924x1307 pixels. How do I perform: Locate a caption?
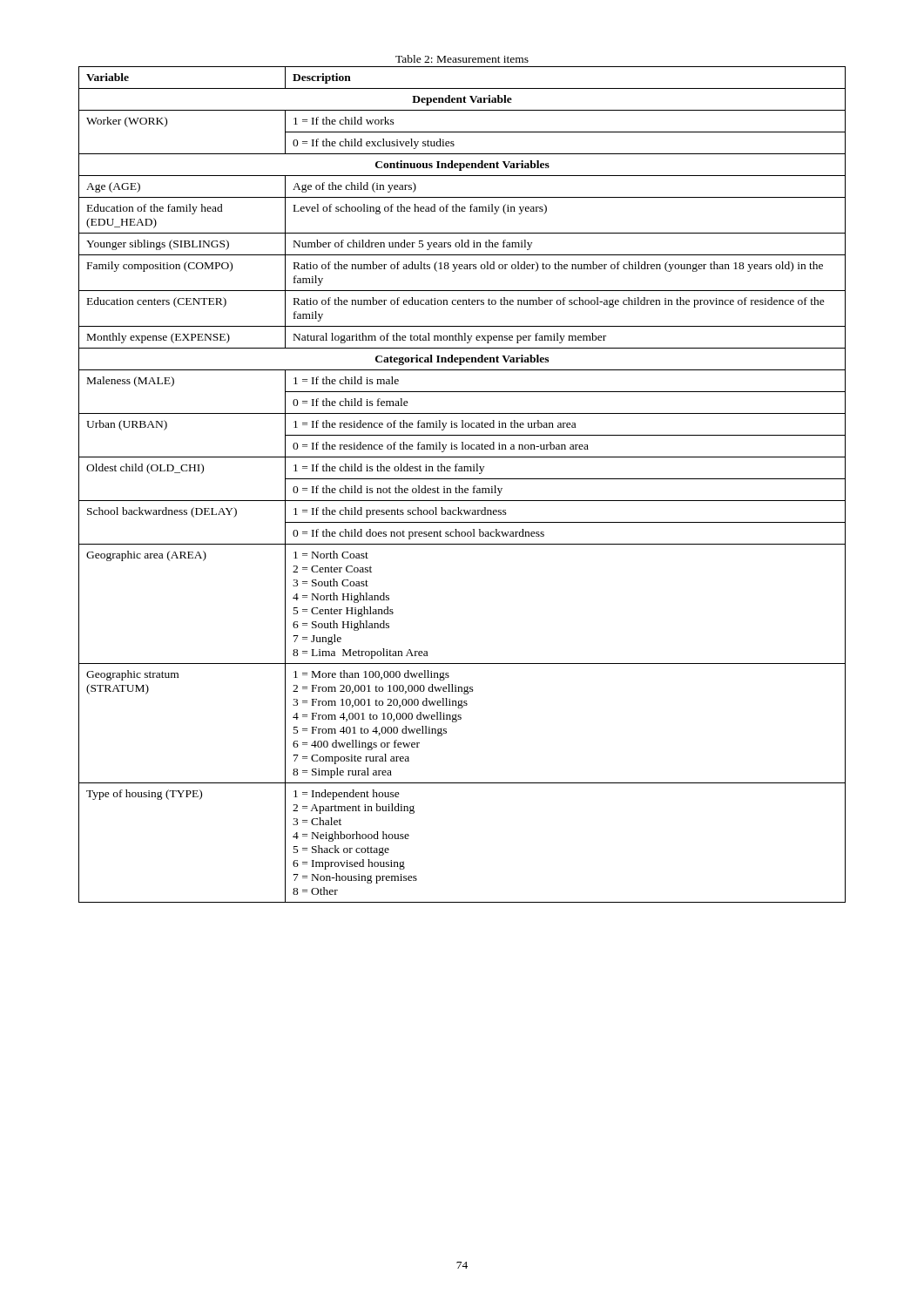click(x=462, y=59)
